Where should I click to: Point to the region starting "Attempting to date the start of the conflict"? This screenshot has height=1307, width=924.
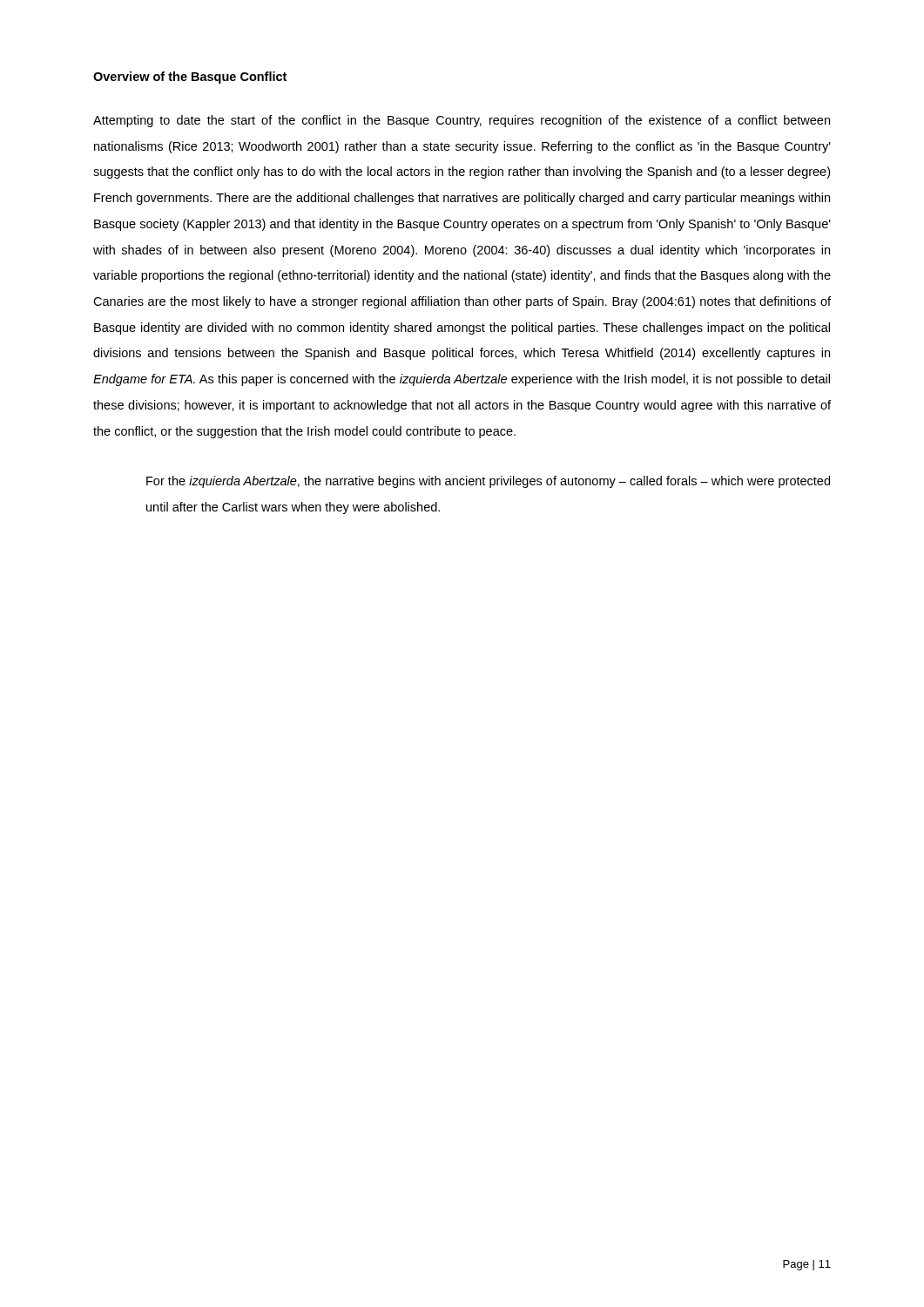[x=462, y=276]
